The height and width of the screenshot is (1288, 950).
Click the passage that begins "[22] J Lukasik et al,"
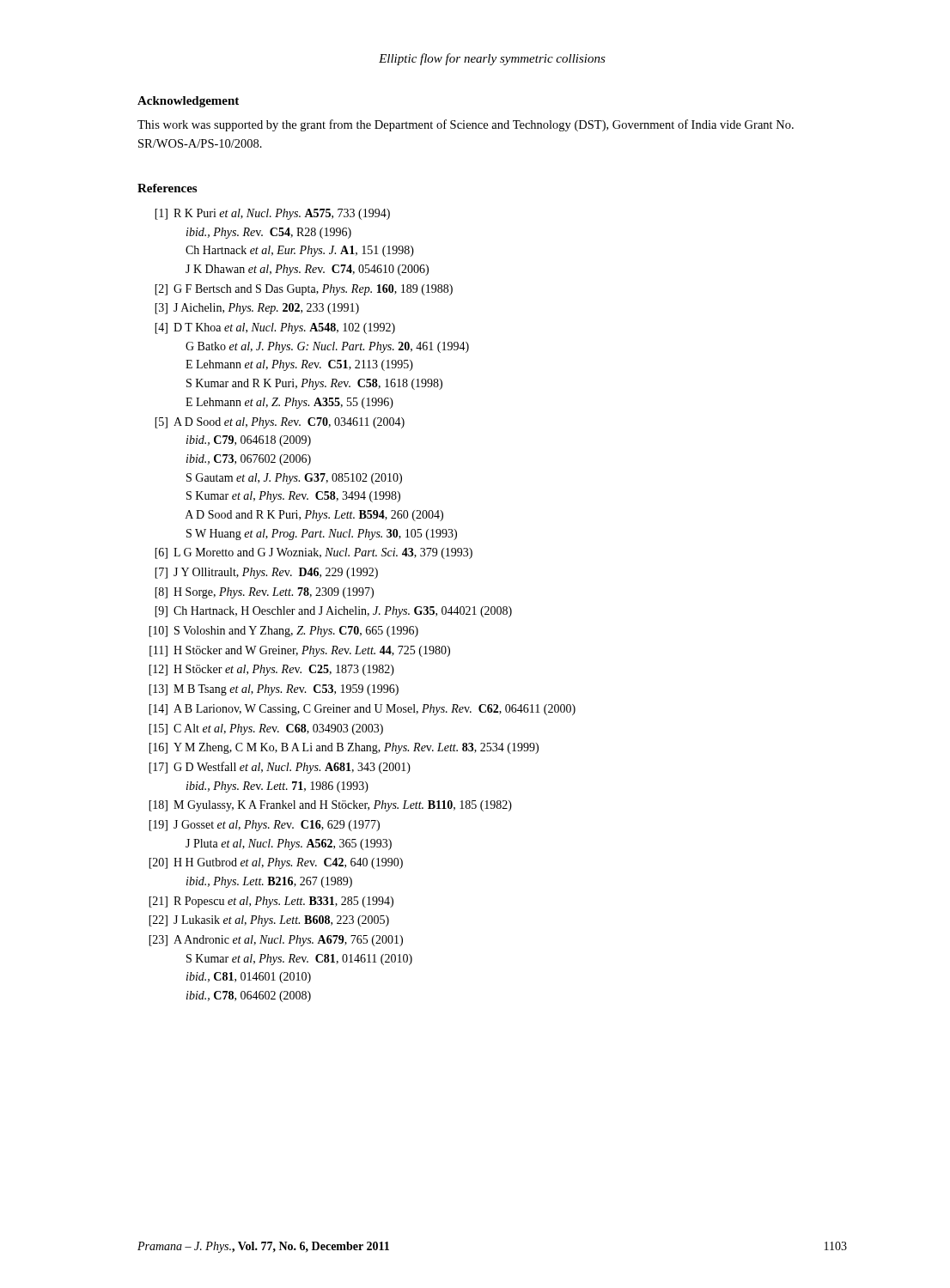pos(263,921)
